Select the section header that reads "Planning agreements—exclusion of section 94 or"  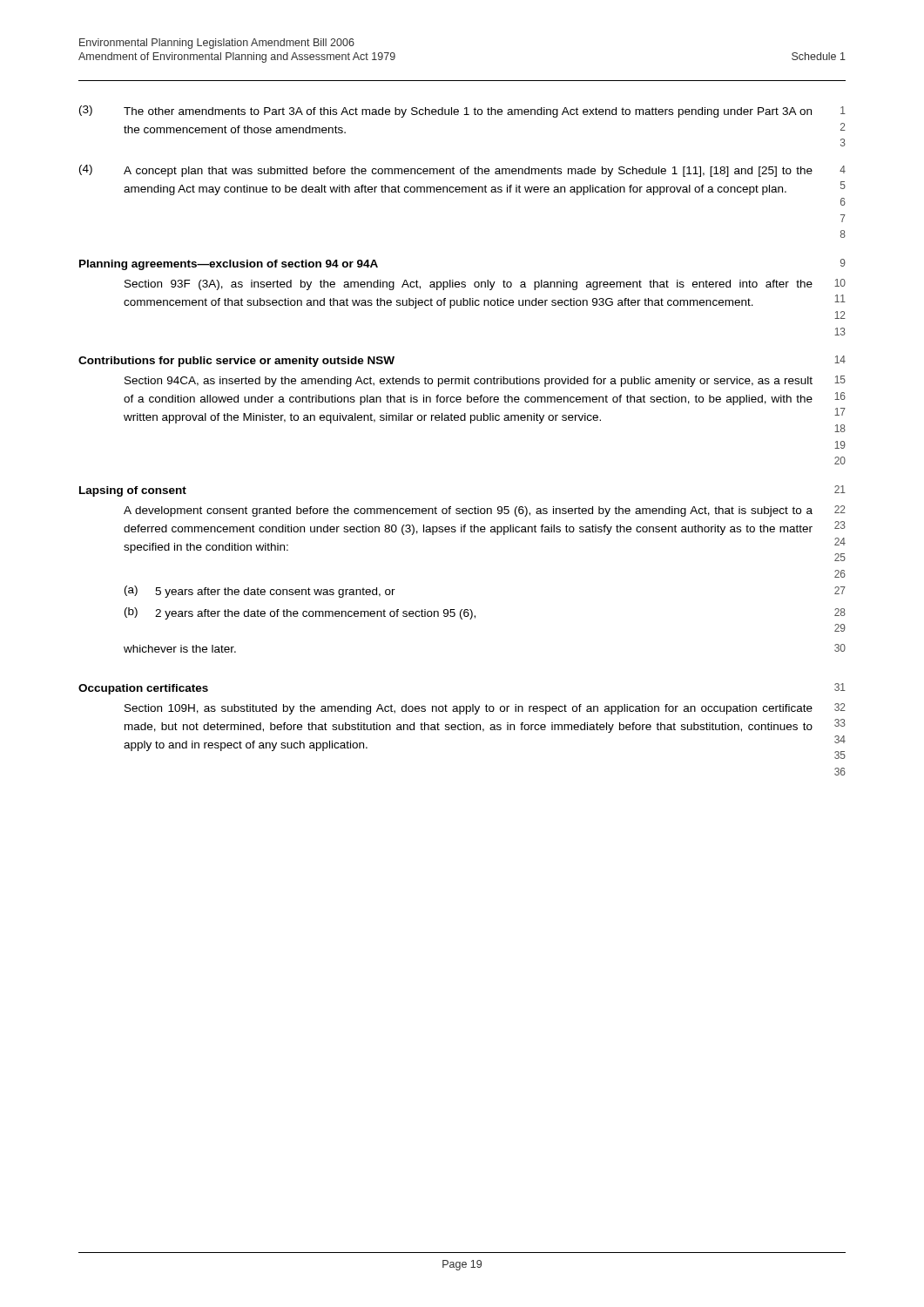pos(230,264)
